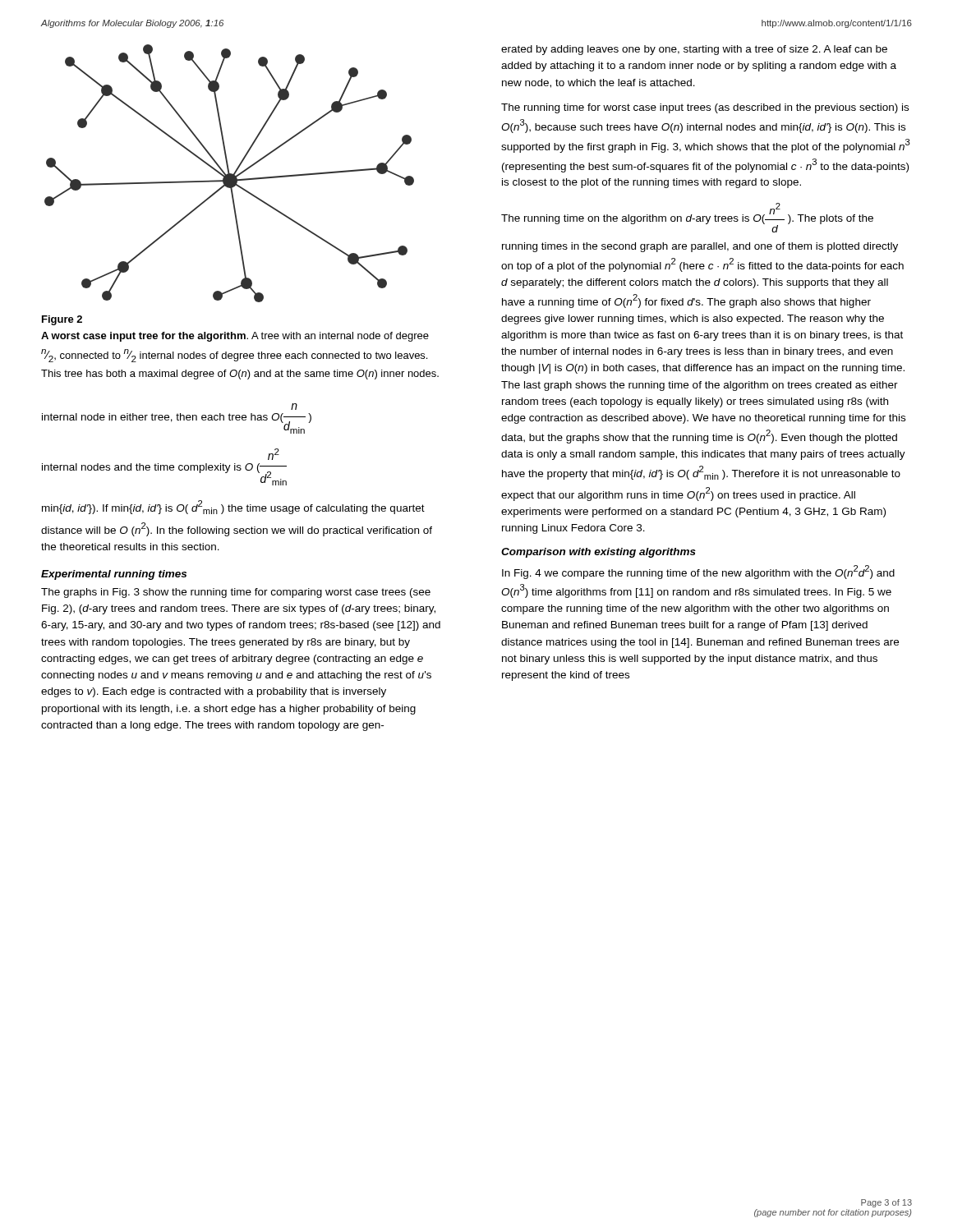This screenshot has height=1232, width=953.
Task: Where is the passage that starts "In Fig. 4 we compare the"?
Action: (707, 623)
